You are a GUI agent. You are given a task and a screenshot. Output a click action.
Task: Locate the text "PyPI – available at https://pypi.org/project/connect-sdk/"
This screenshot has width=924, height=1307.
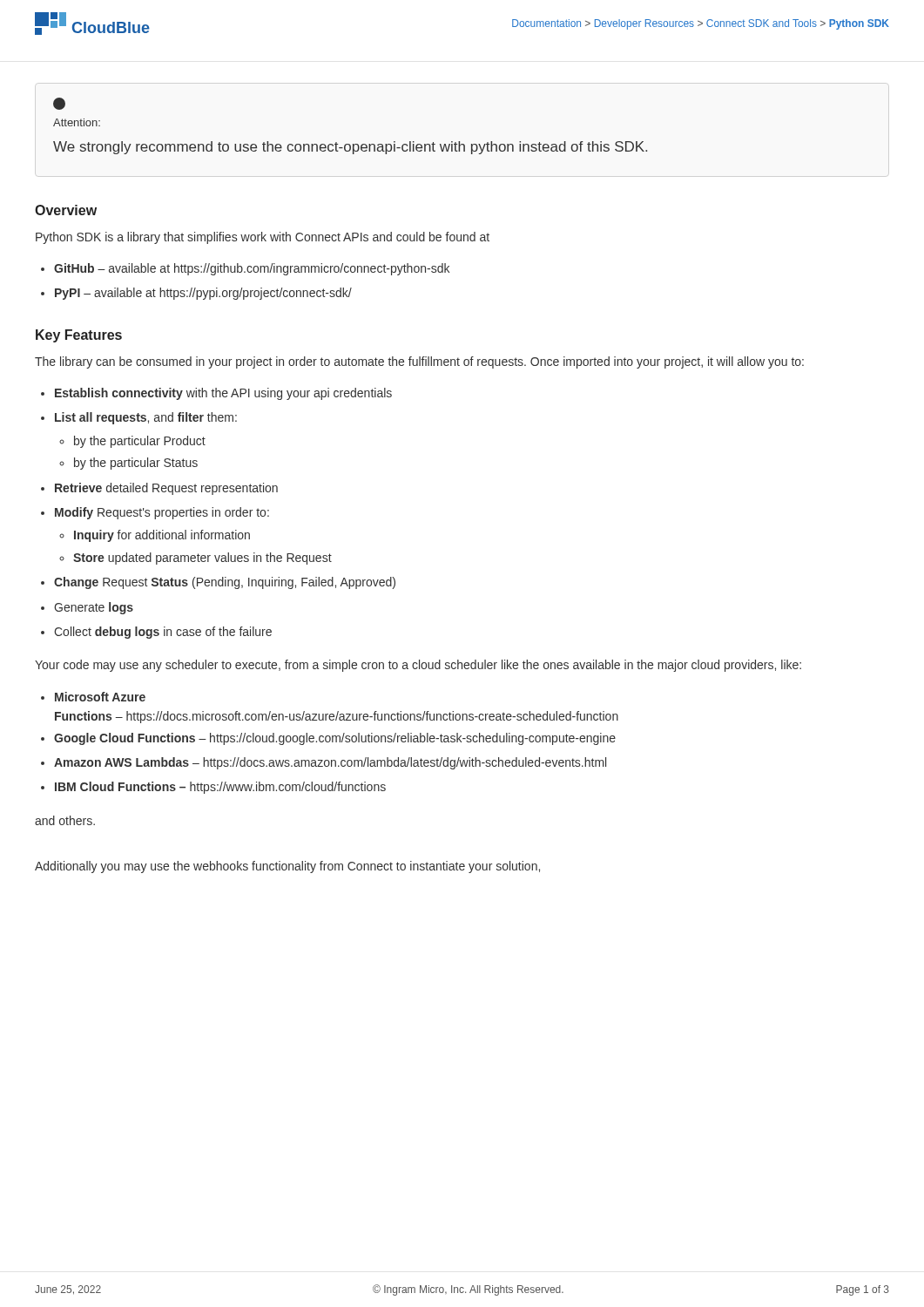(x=203, y=293)
